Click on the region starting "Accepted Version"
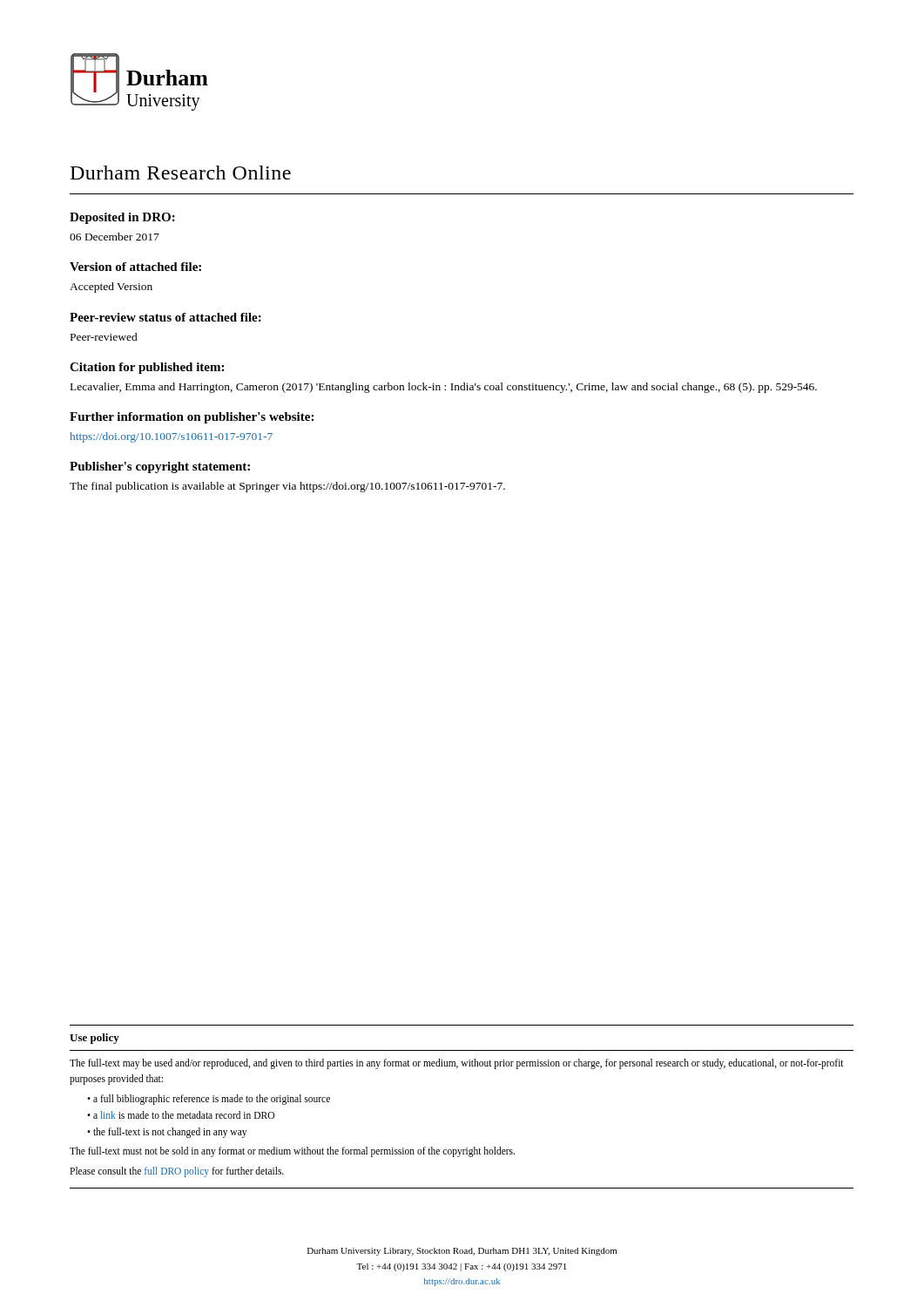The width and height of the screenshot is (924, 1307). pos(111,286)
